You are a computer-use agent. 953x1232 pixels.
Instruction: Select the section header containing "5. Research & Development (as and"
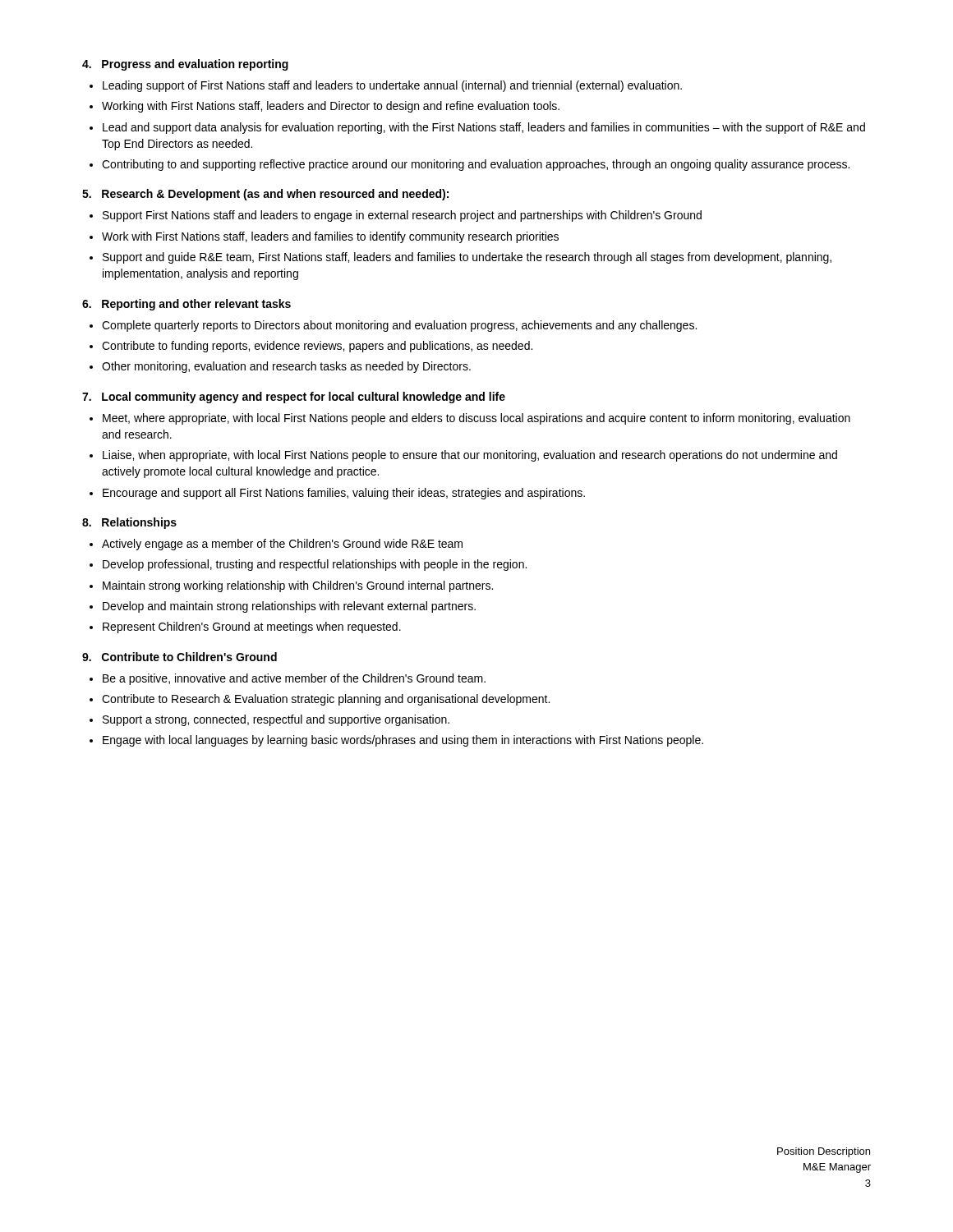click(x=266, y=194)
